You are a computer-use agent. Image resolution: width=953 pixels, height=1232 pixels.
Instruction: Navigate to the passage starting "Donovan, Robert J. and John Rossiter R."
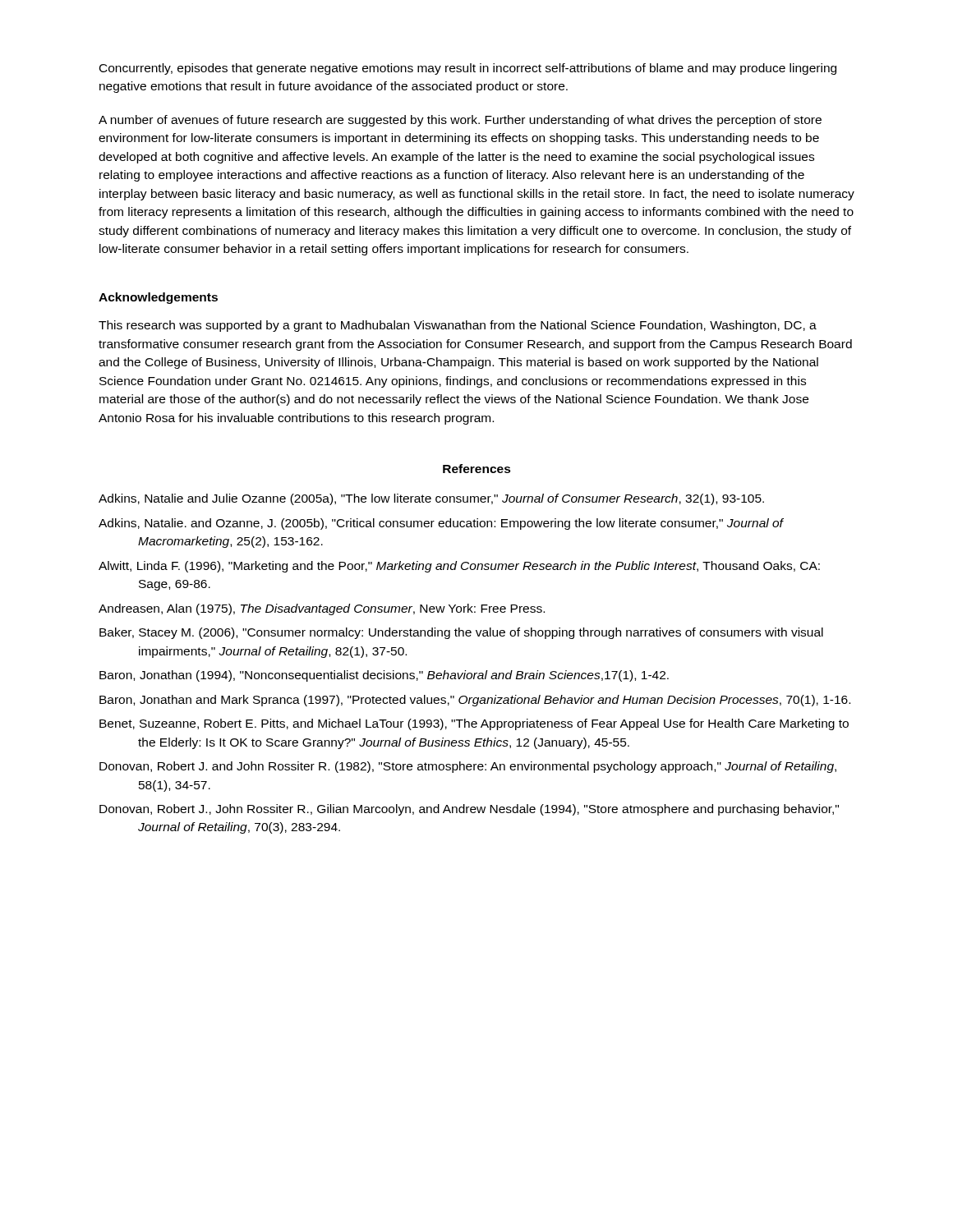[468, 775]
